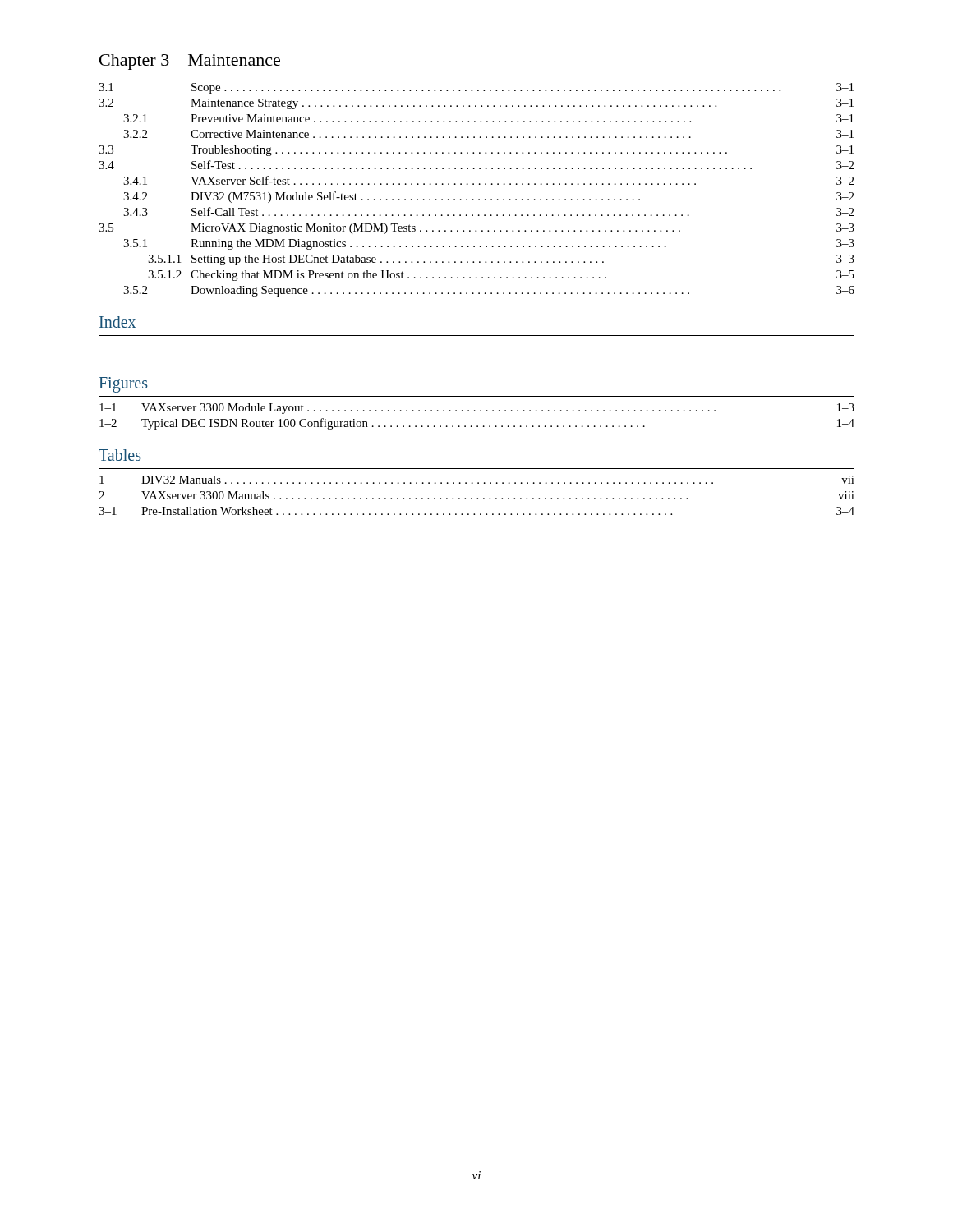Screen dimensions: 1232x953
Task: Where is the passage that starts "3.4.1 VAXserver Self-test ."?
Action: [x=476, y=181]
